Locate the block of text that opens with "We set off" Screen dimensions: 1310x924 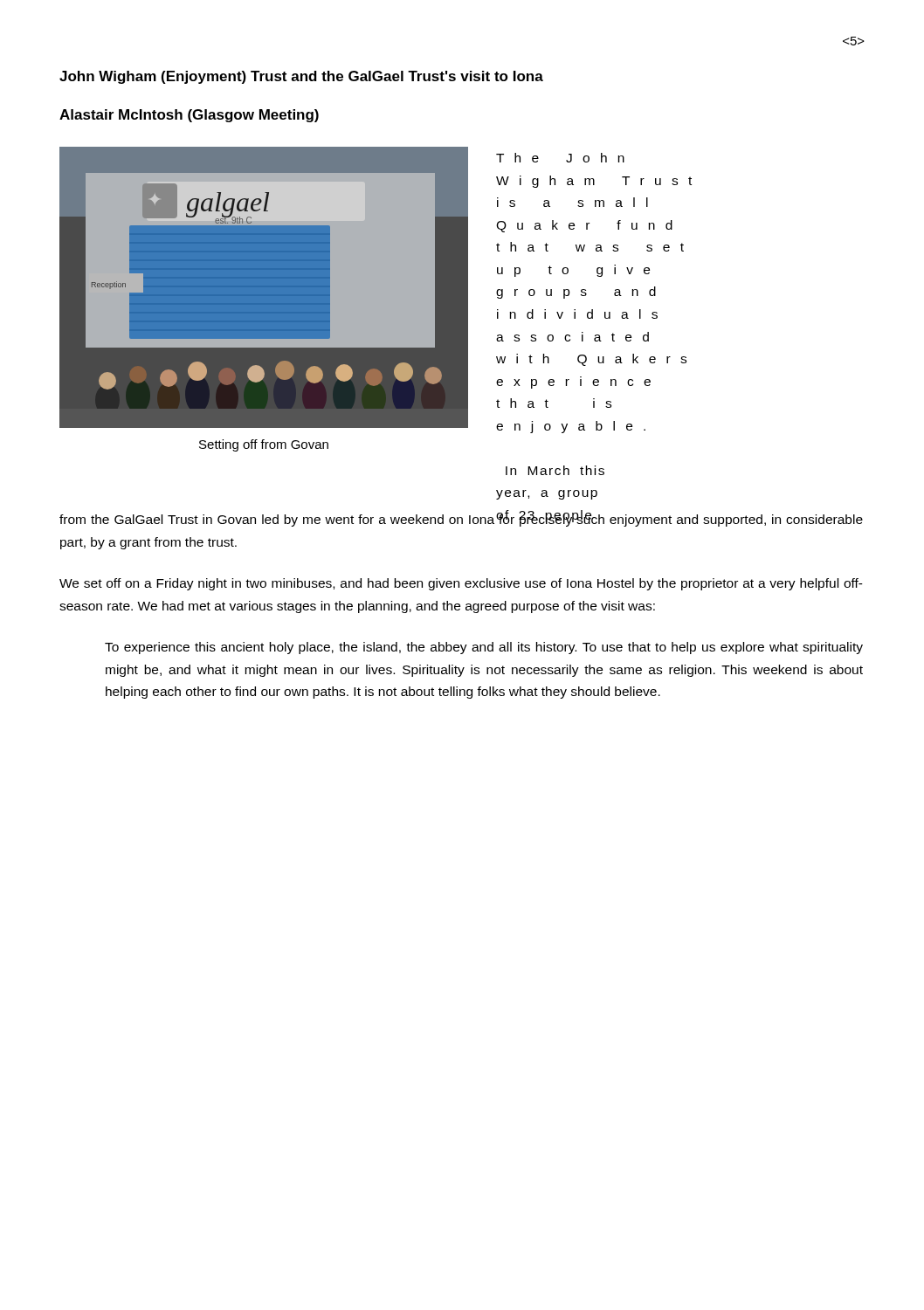tap(461, 594)
